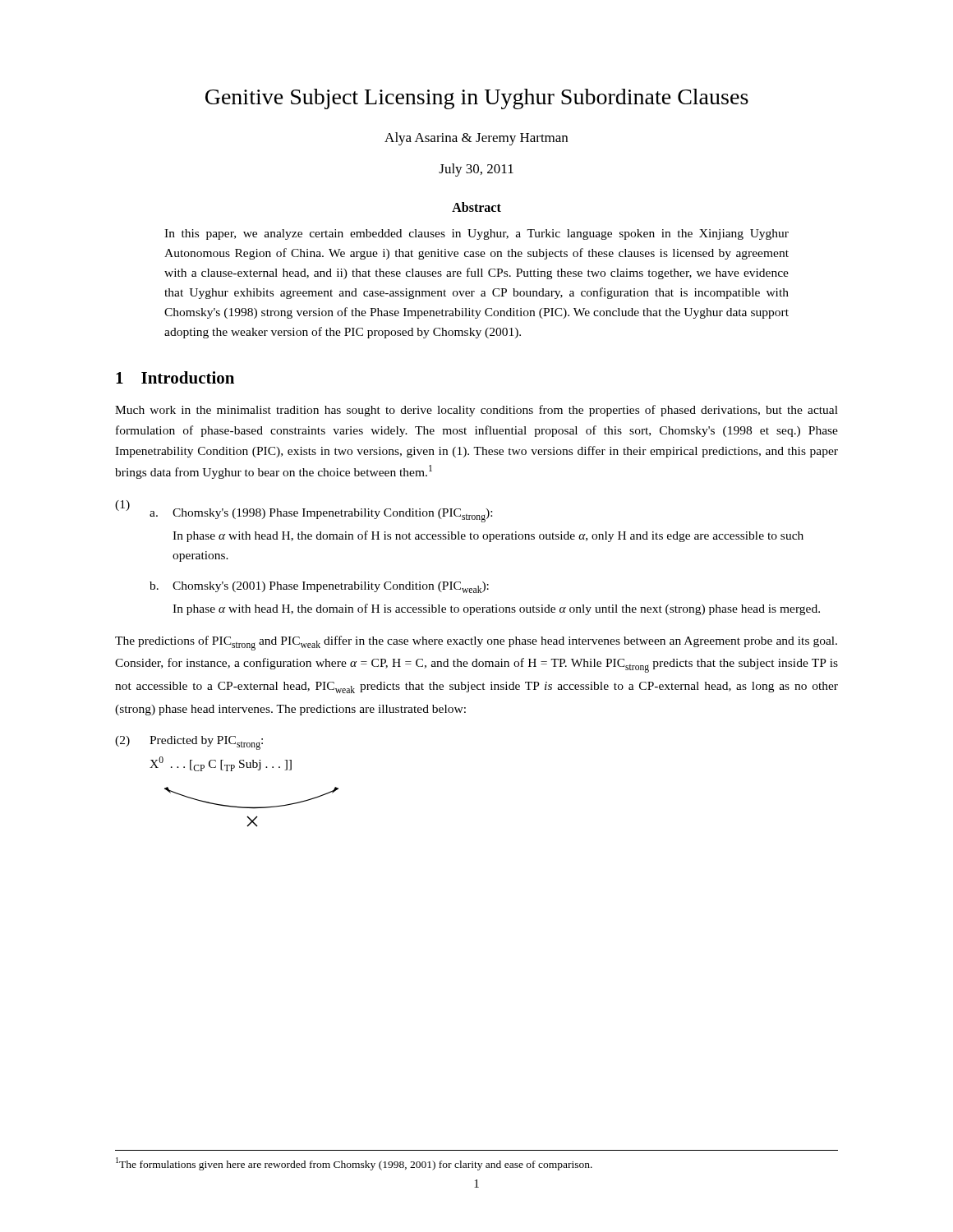Point to the block beginning "(1) a. Chomsky's (1998) Phase Impenetrability Condition (PICstrong):"

tap(304, 511)
